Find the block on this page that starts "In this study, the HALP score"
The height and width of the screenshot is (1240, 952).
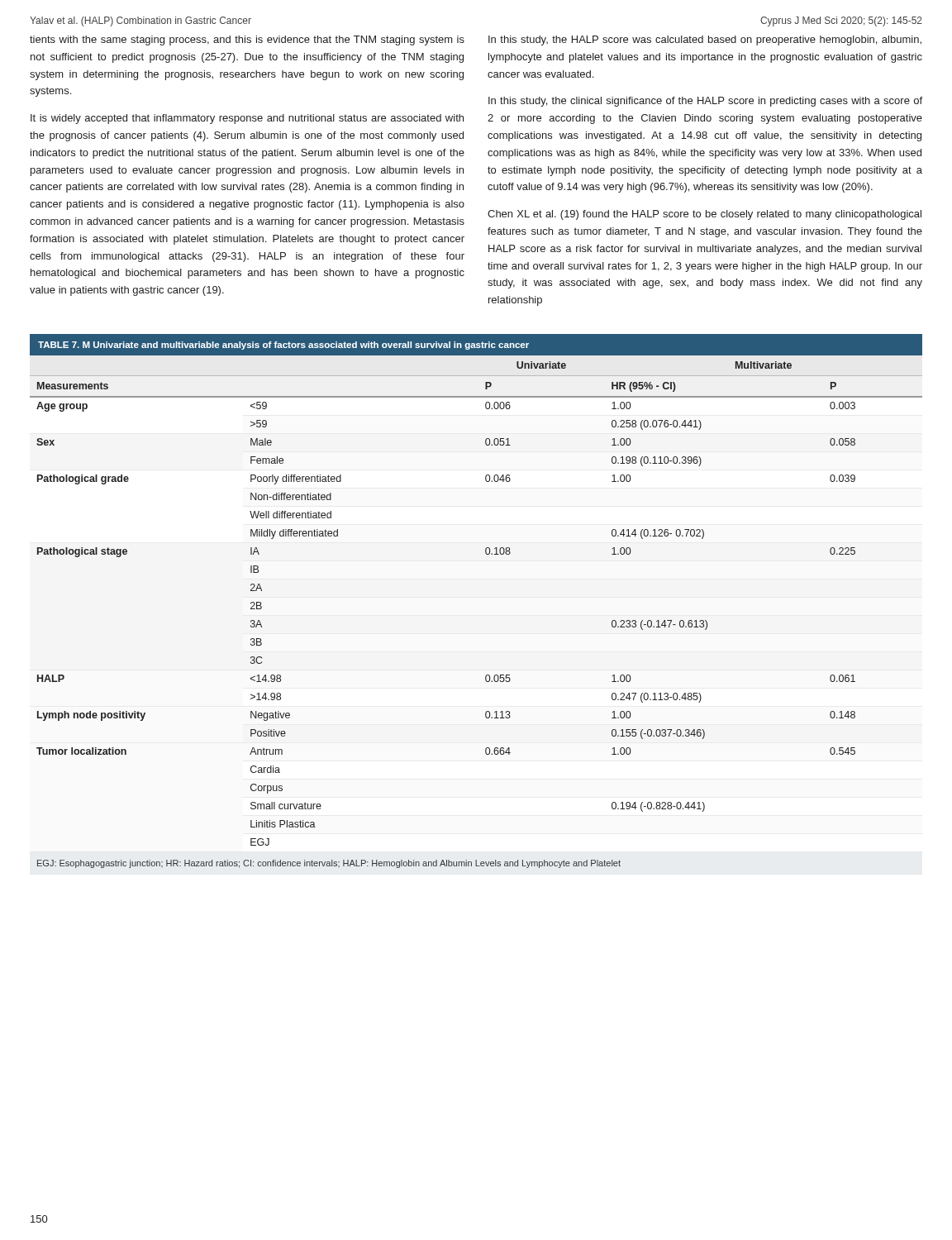pyautogui.click(x=705, y=170)
